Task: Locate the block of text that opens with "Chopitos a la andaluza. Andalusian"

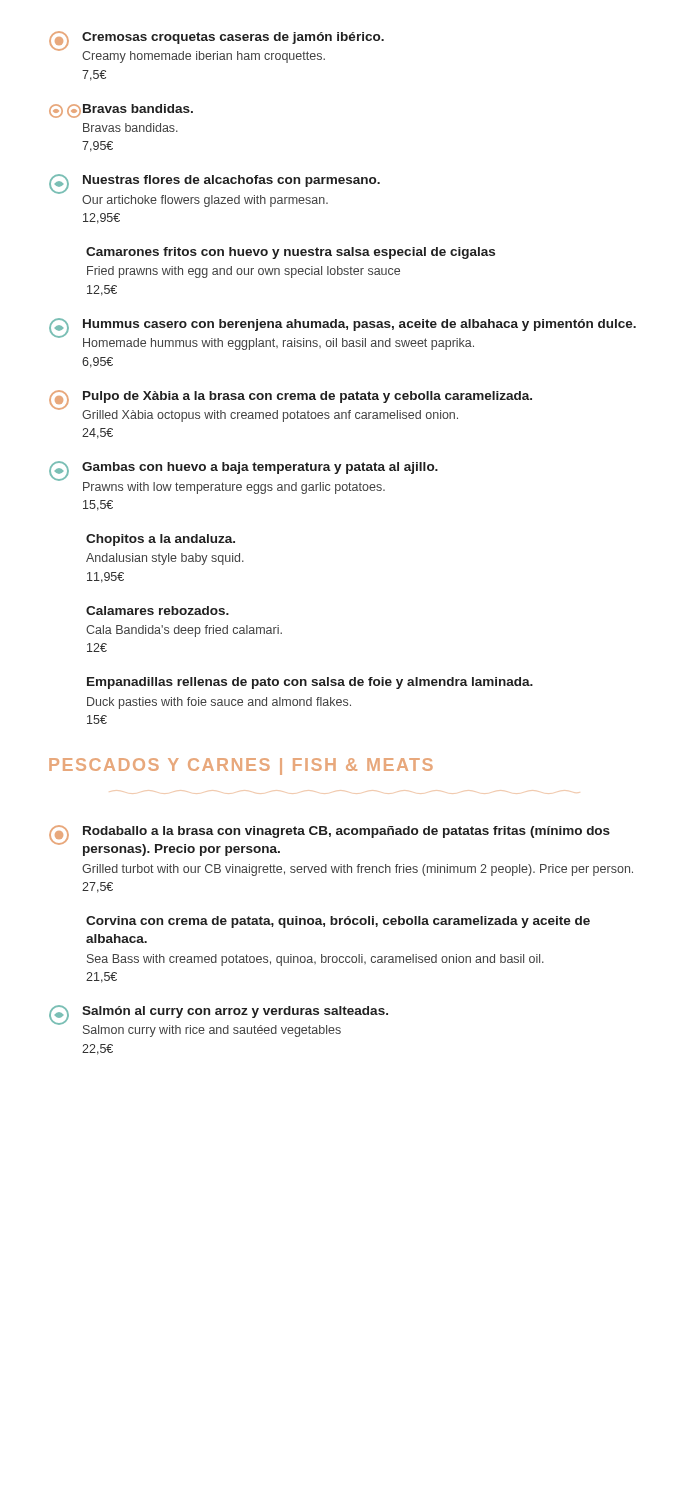Action: [x=160, y=540]
